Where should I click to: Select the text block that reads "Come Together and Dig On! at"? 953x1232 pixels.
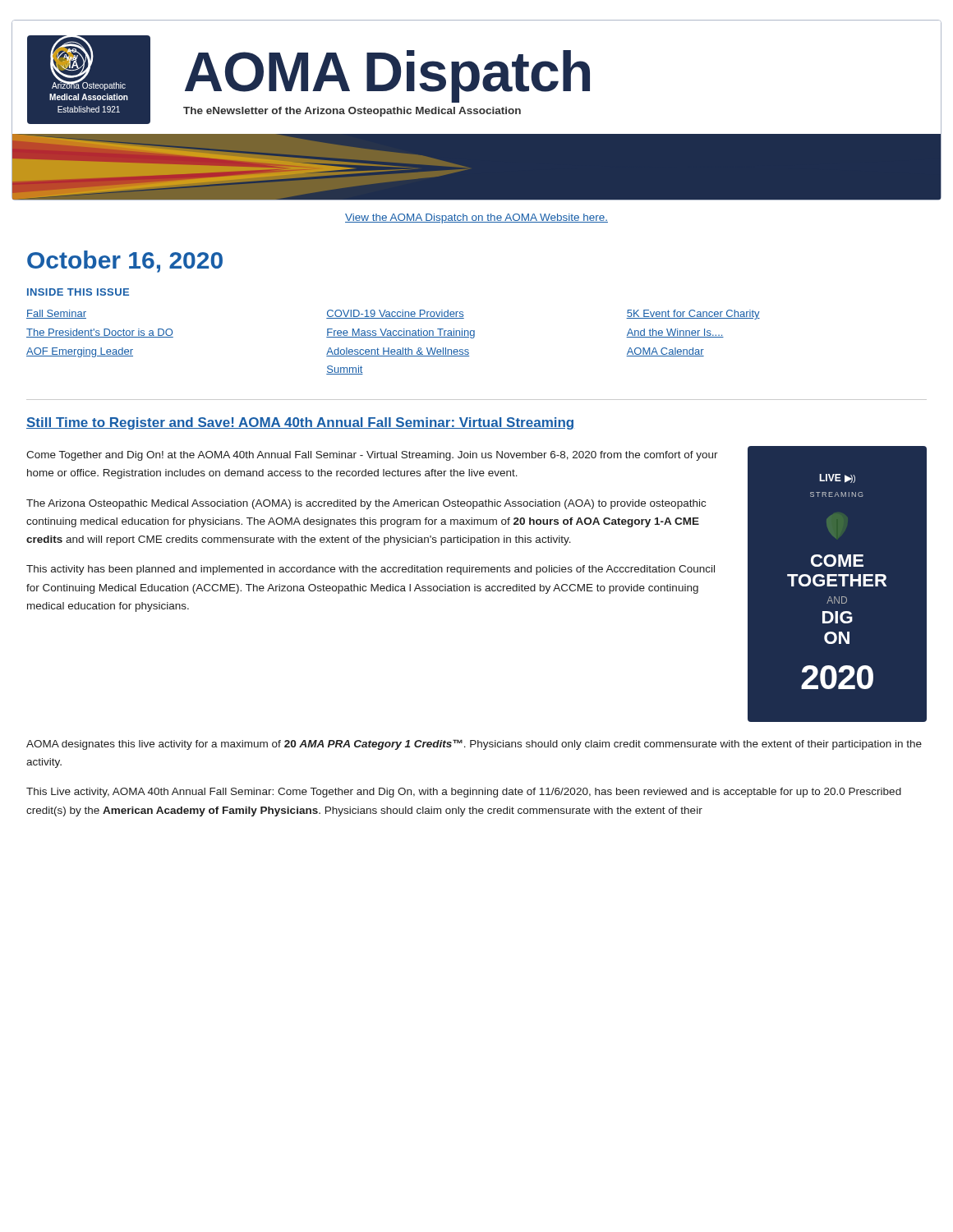[375, 531]
